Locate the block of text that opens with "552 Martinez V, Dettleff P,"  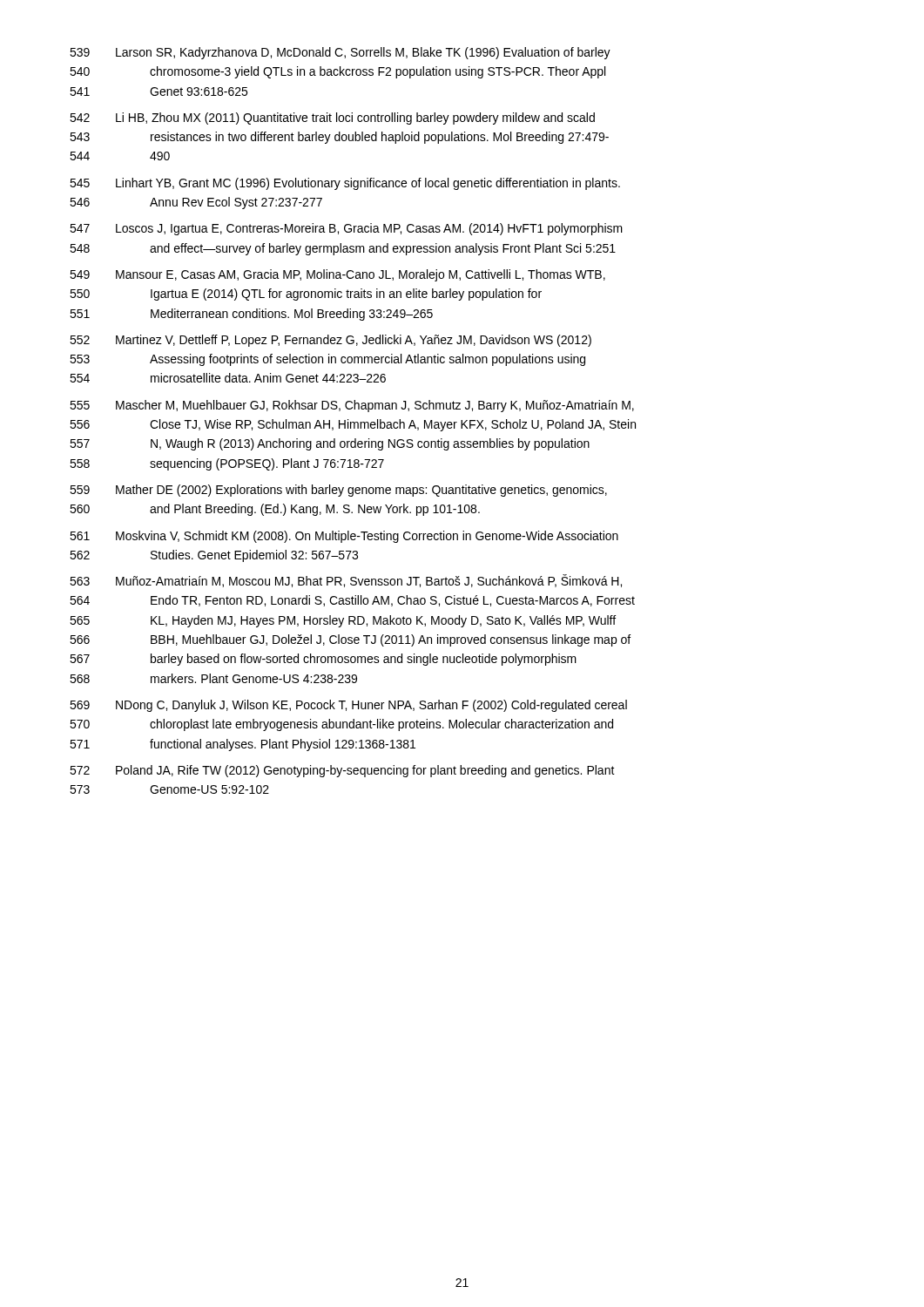(462, 340)
